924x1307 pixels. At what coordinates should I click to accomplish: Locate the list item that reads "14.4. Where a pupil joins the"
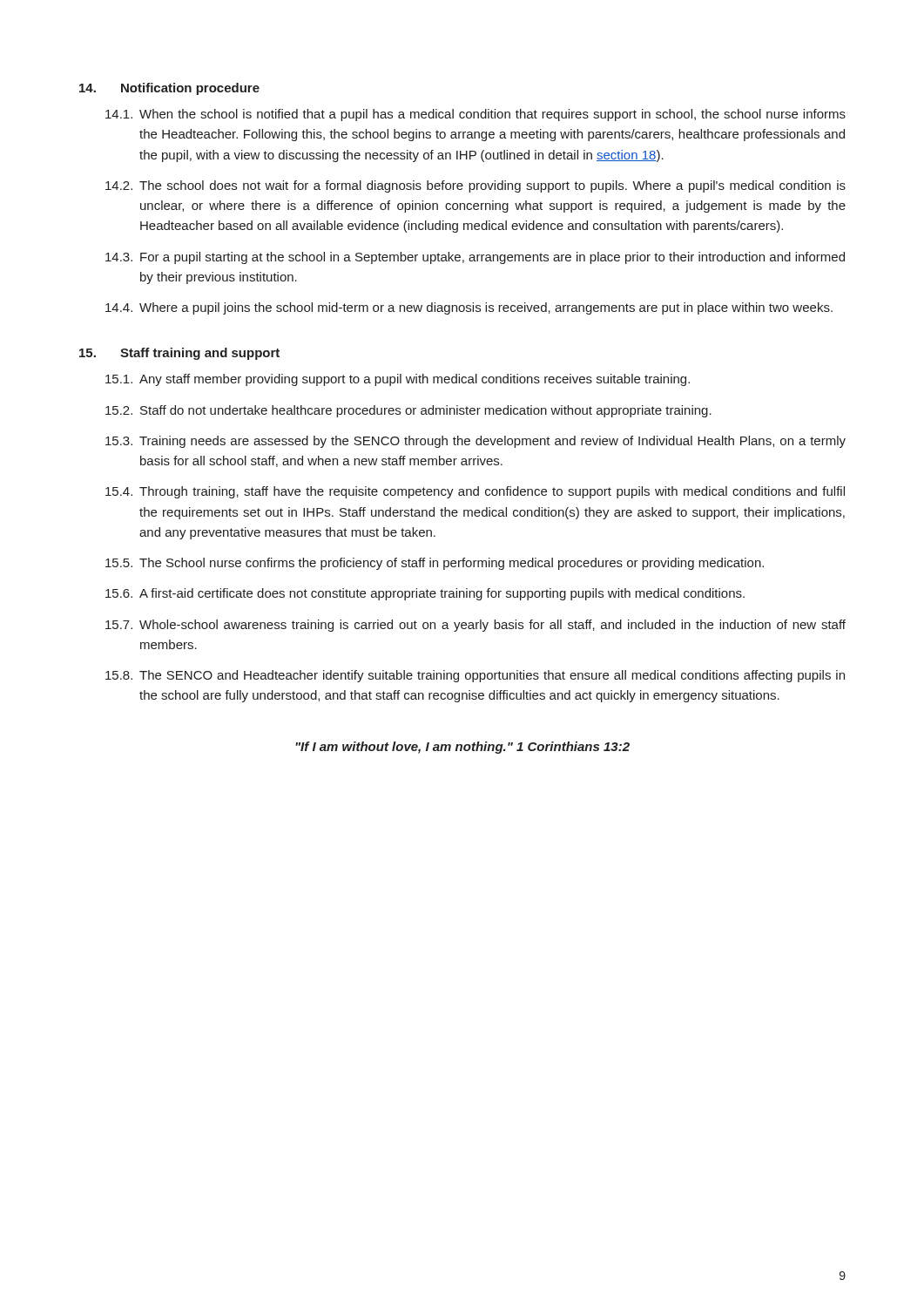(462, 307)
